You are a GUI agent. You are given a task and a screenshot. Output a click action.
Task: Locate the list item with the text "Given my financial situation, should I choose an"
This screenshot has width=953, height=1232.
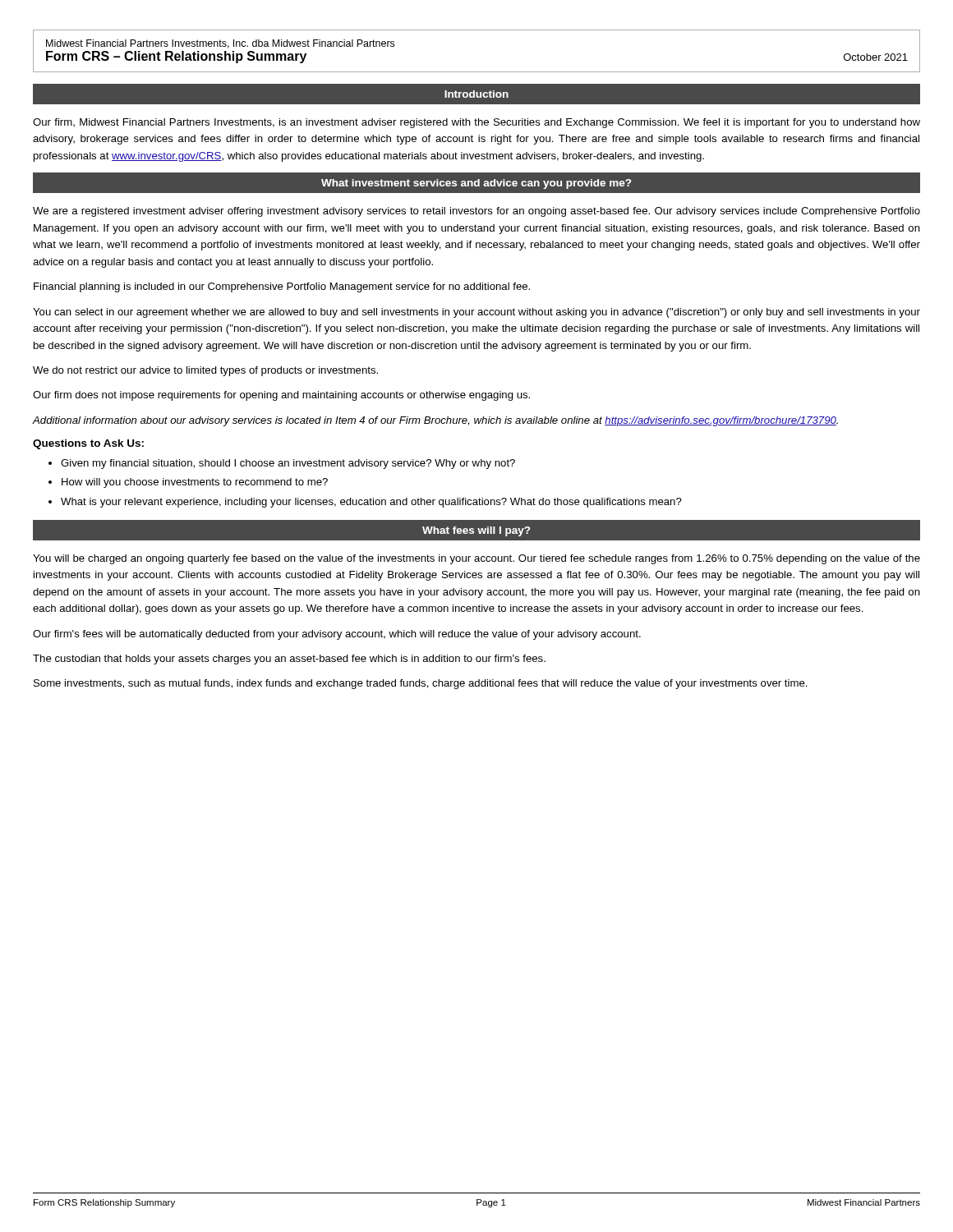(288, 463)
